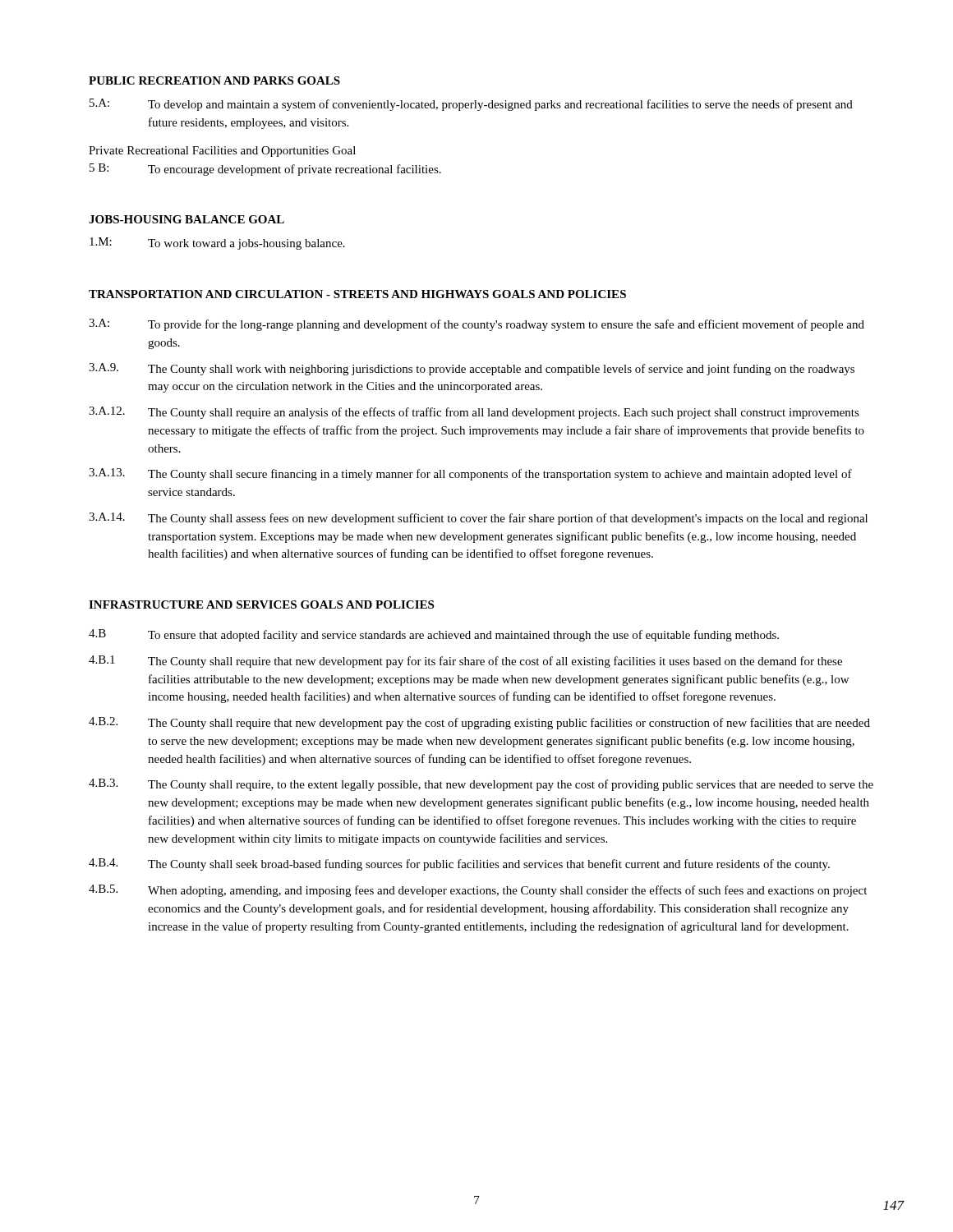Point to the block beginning "3.A.12. The County shall require an analysis"
The image size is (953, 1232).
[484, 431]
